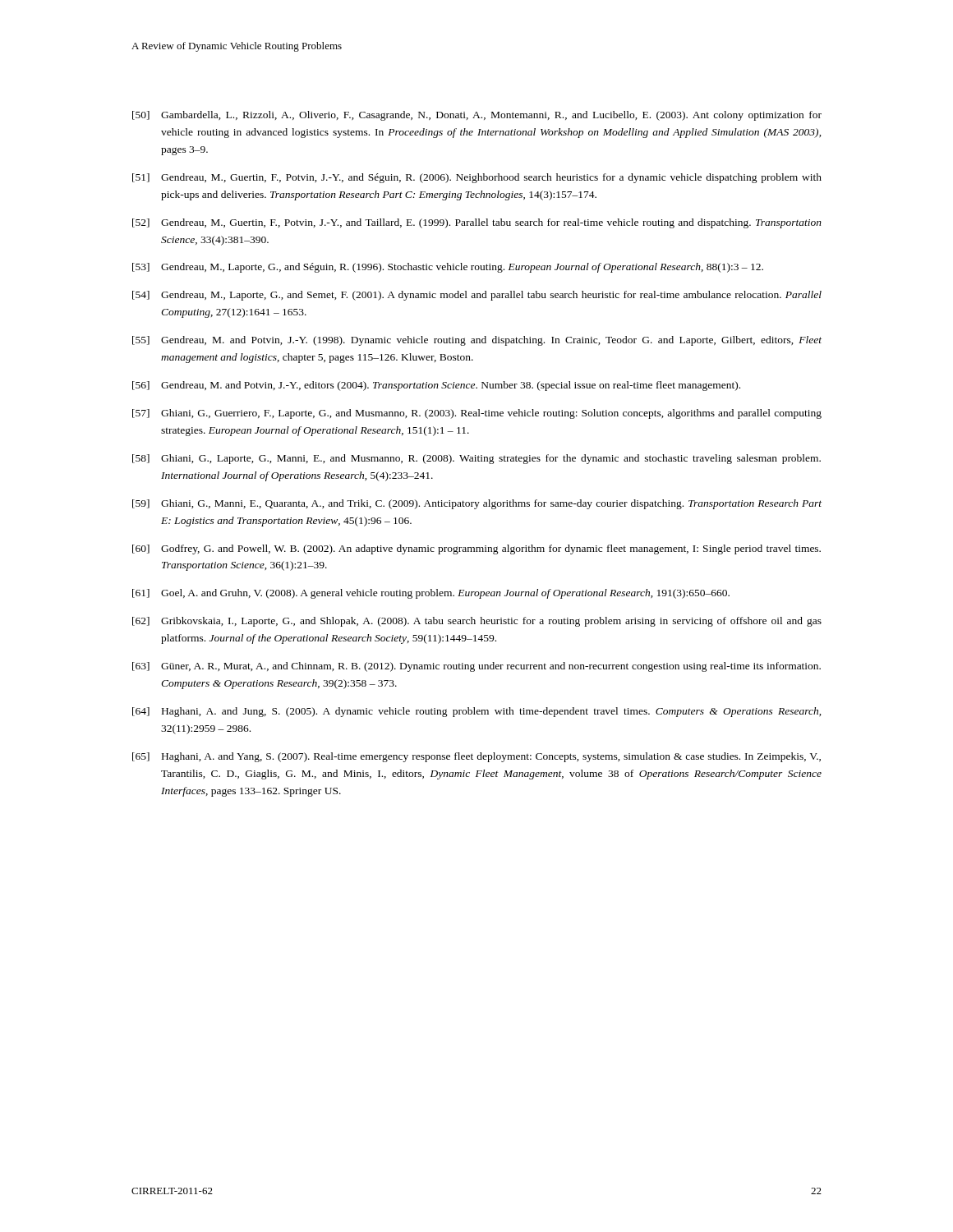Select the list item with the text "[53] Gendreau, M.,"
The image size is (953, 1232).
tap(476, 268)
